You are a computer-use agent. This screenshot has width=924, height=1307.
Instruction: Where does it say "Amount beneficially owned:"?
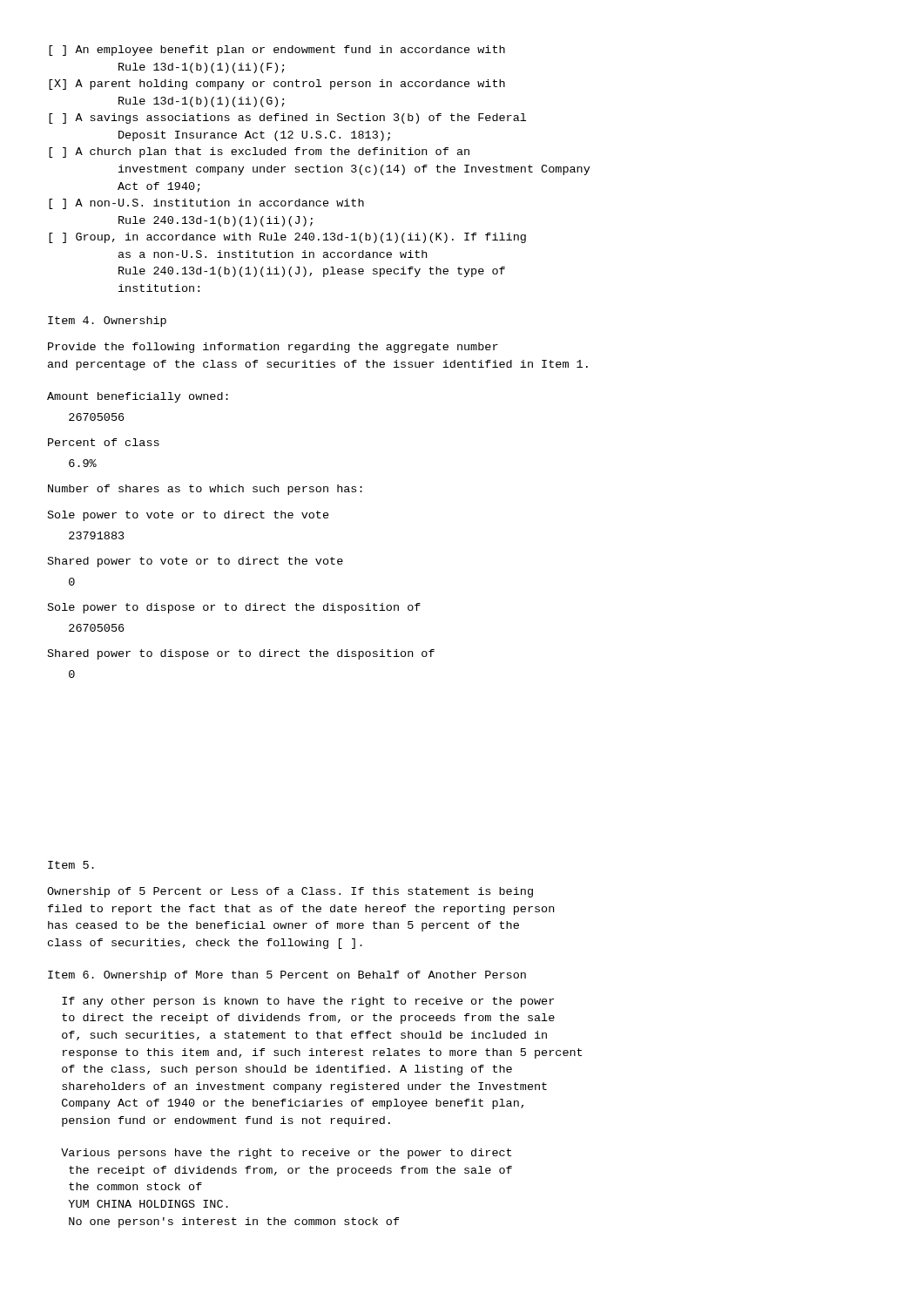(x=138, y=397)
